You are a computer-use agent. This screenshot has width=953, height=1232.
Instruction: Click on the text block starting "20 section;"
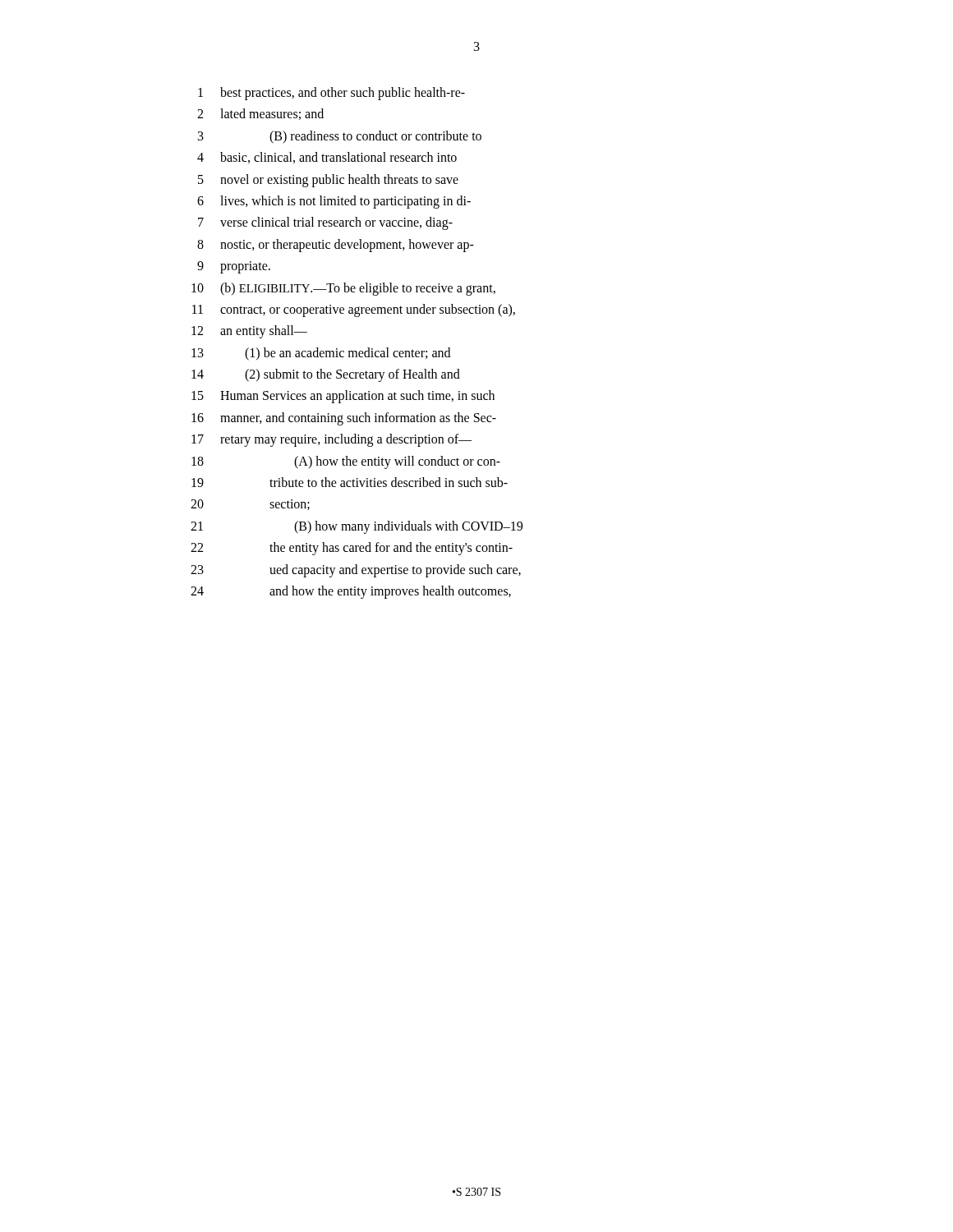(198, 505)
